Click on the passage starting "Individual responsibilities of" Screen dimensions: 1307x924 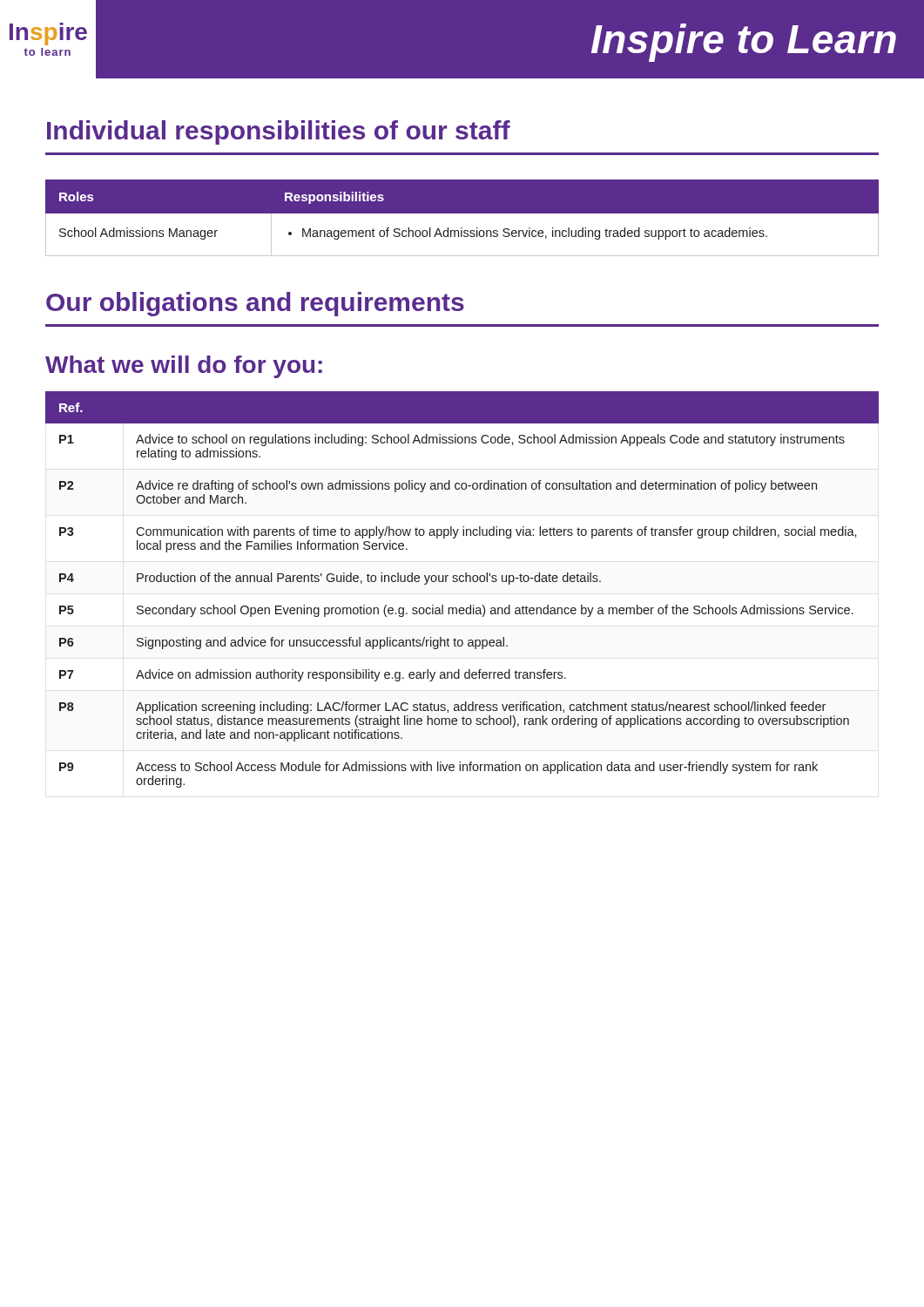click(462, 136)
